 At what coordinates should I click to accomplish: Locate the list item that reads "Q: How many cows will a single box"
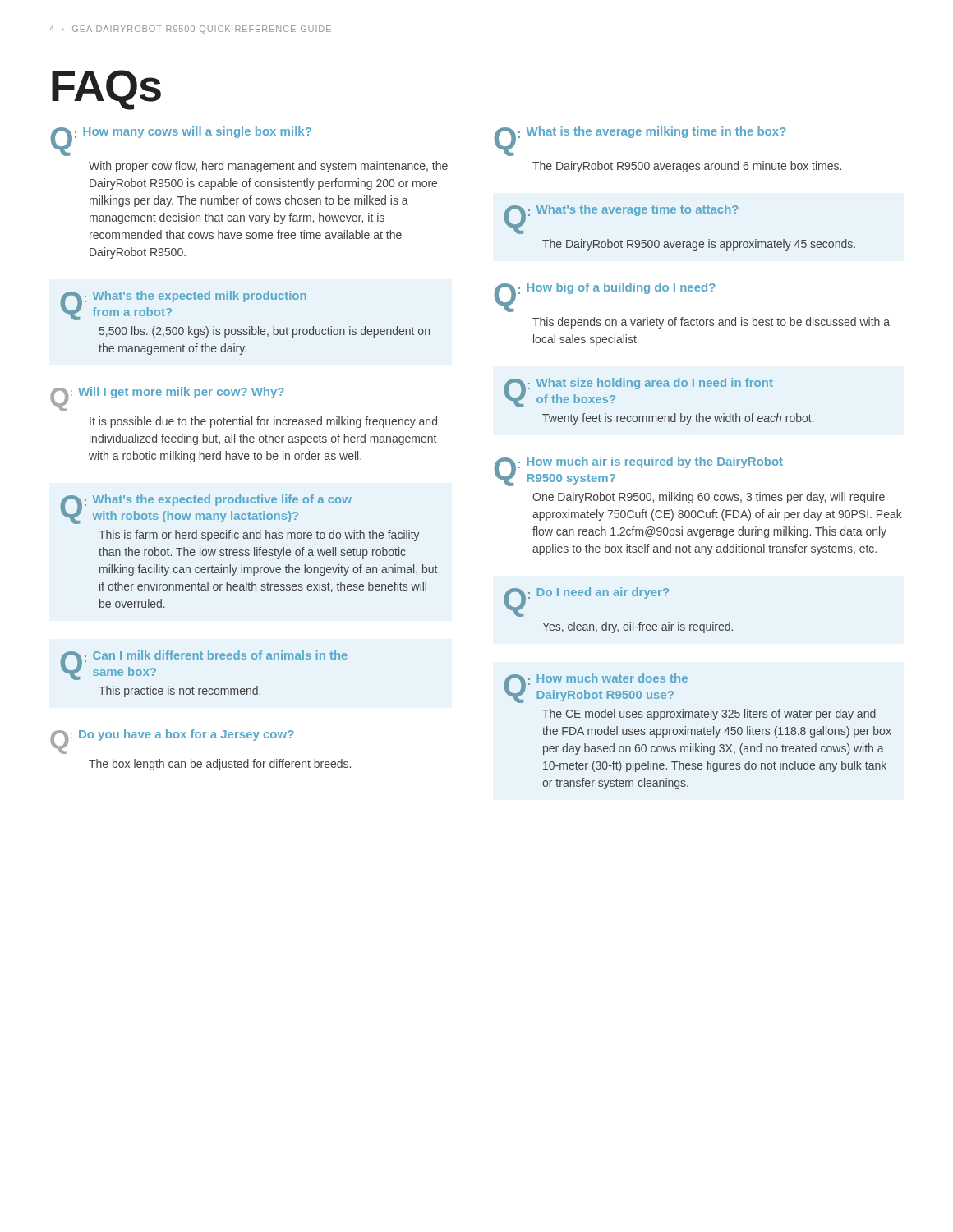(251, 192)
